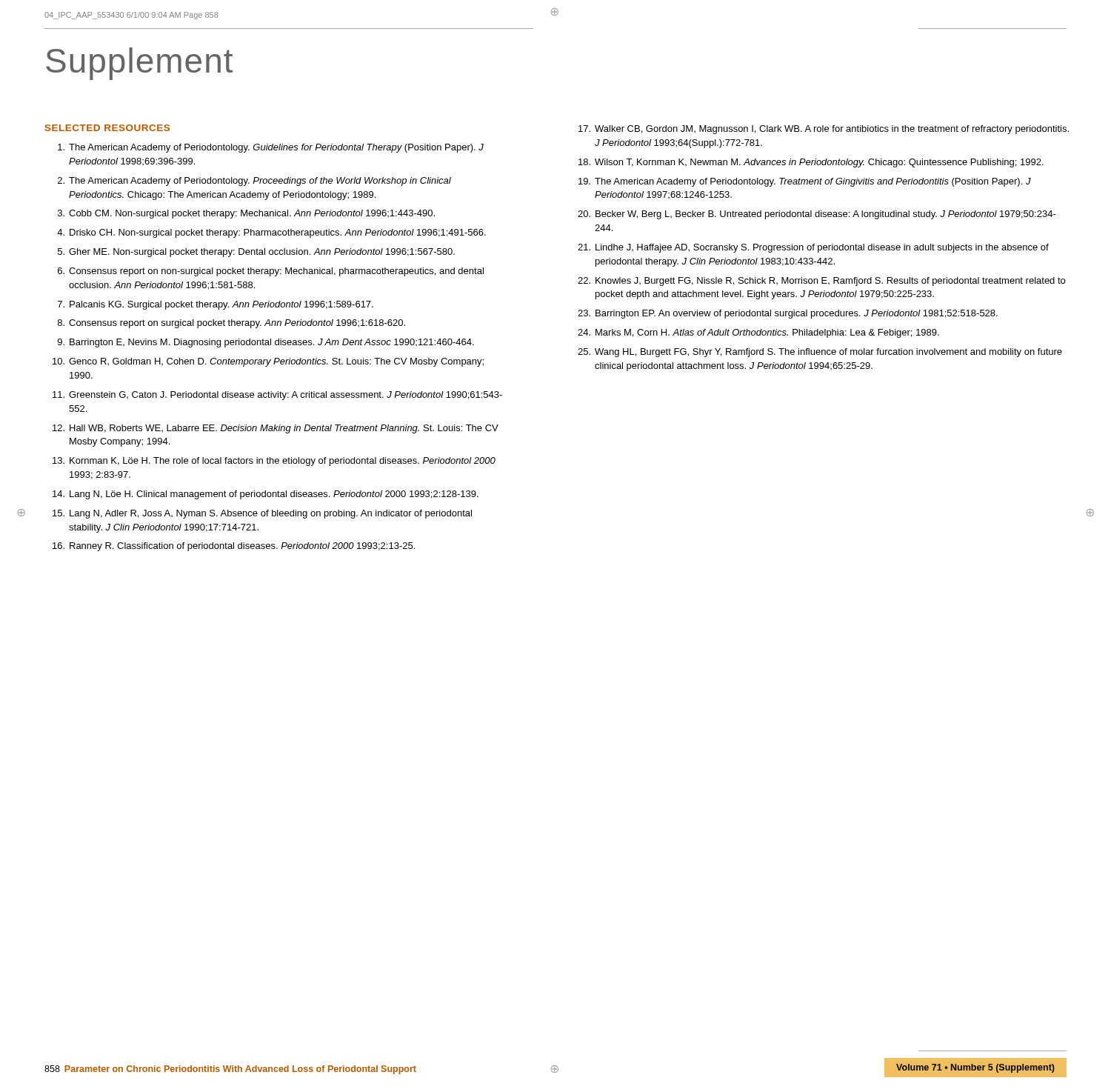Find the block starting "5. Gher ME. Non-surgical pocket therapy: Dental occlusion."
The image size is (1111, 1092).
274,252
